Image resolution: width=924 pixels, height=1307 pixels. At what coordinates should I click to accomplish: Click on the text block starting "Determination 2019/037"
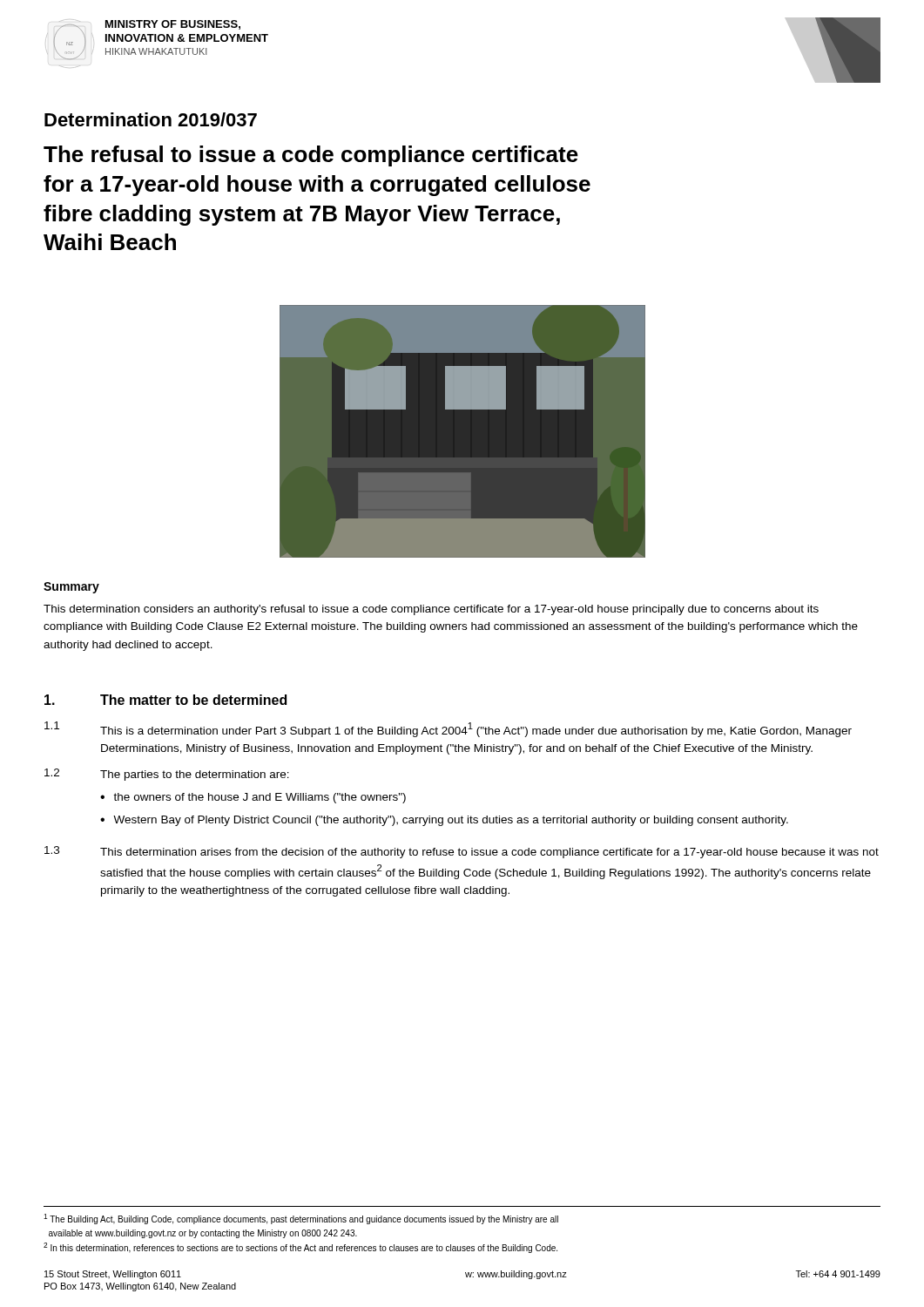151,120
